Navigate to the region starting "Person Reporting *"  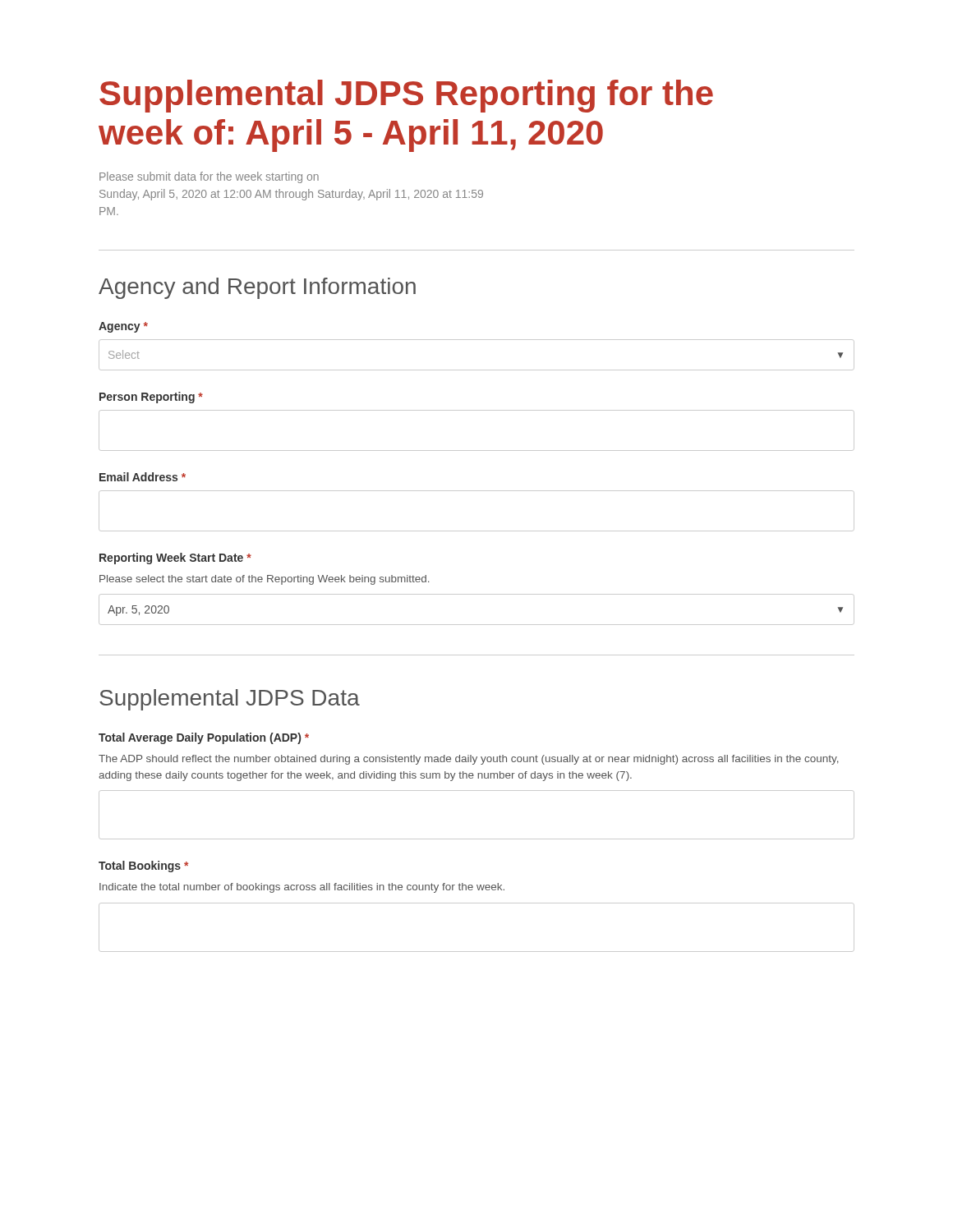[476, 420]
